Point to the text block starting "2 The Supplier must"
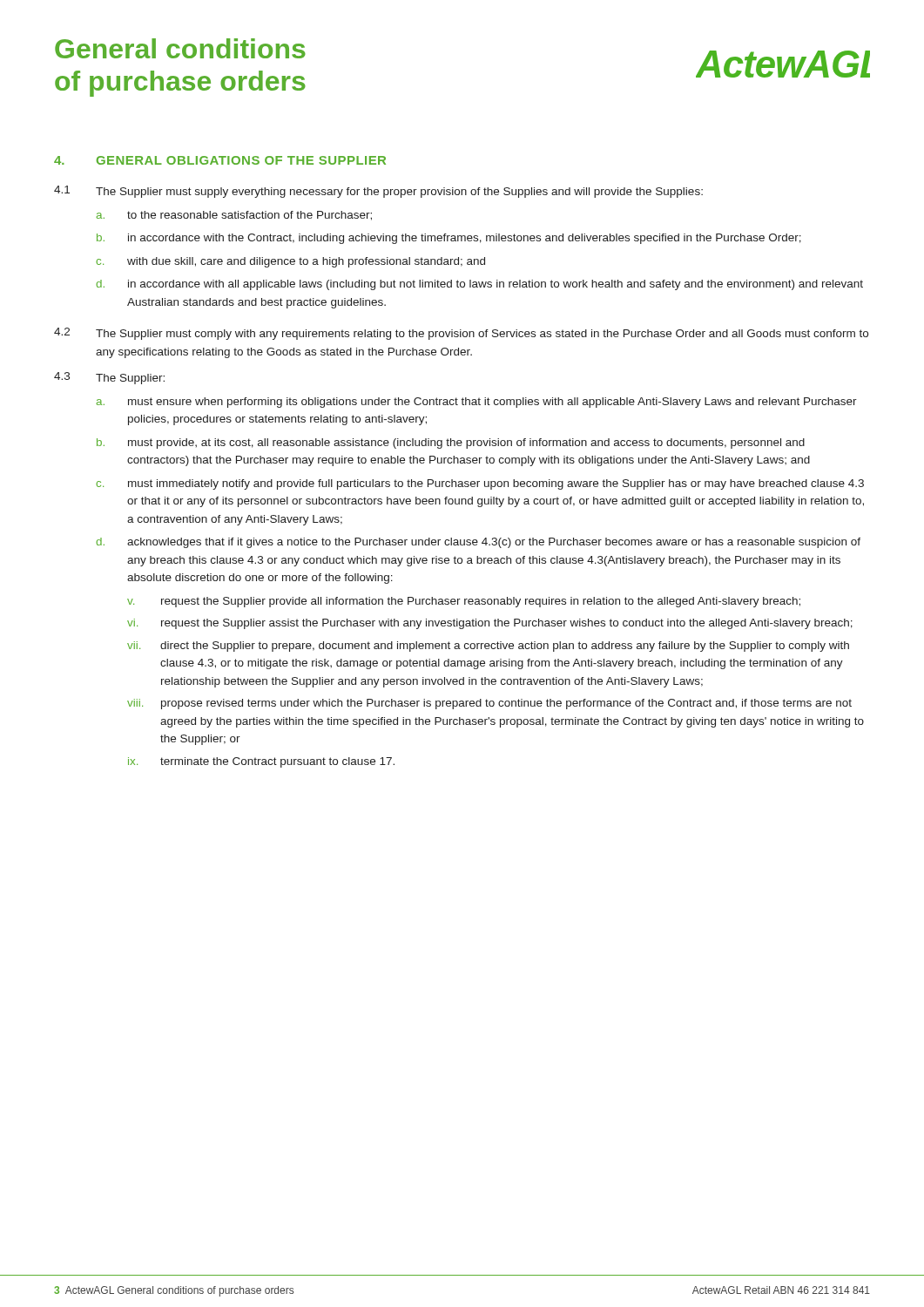The width and height of the screenshot is (924, 1307). (x=462, y=343)
